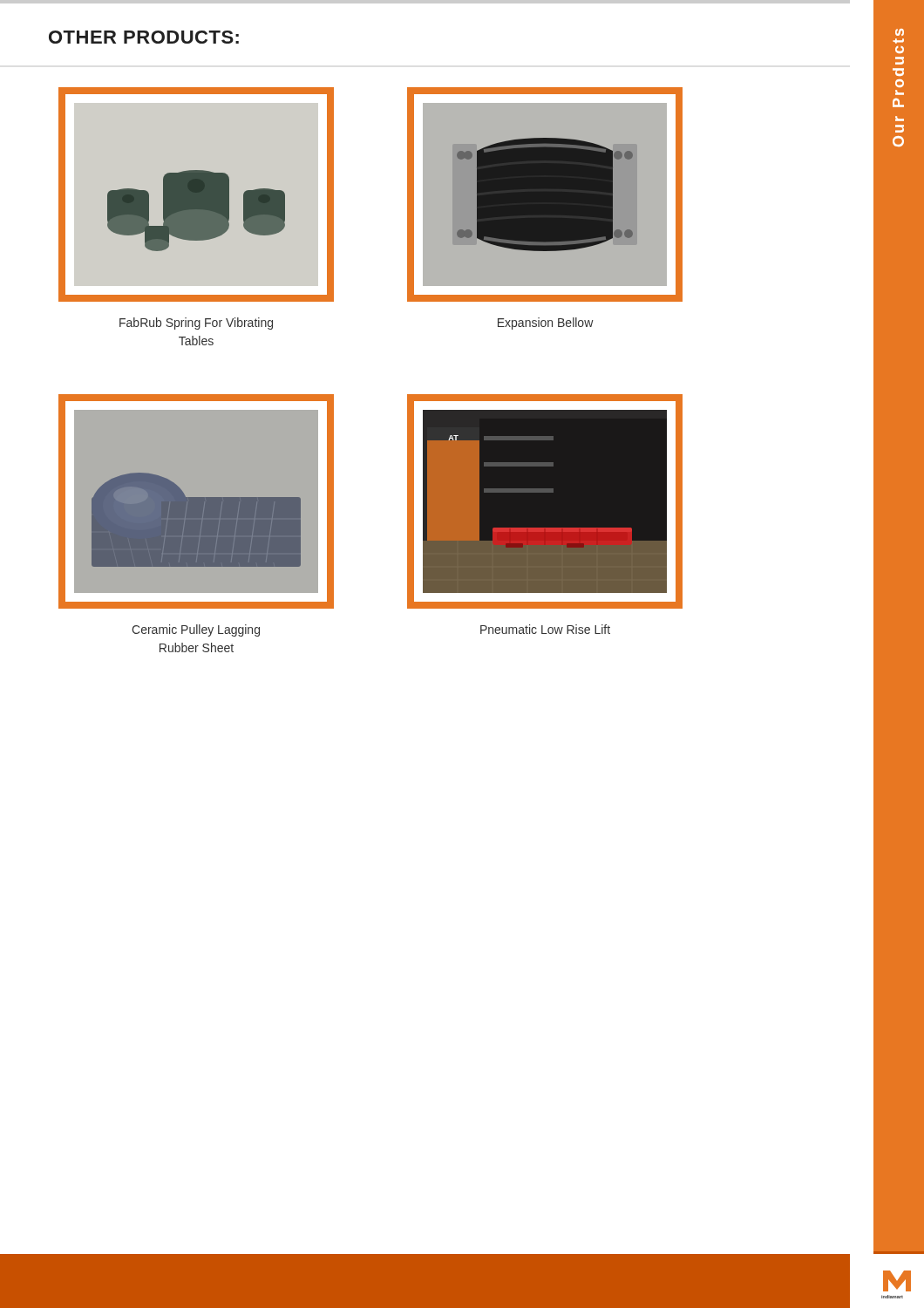Point to the text starting "Pneumatic Low Rise Lift"
924x1308 pixels.
coord(545,630)
